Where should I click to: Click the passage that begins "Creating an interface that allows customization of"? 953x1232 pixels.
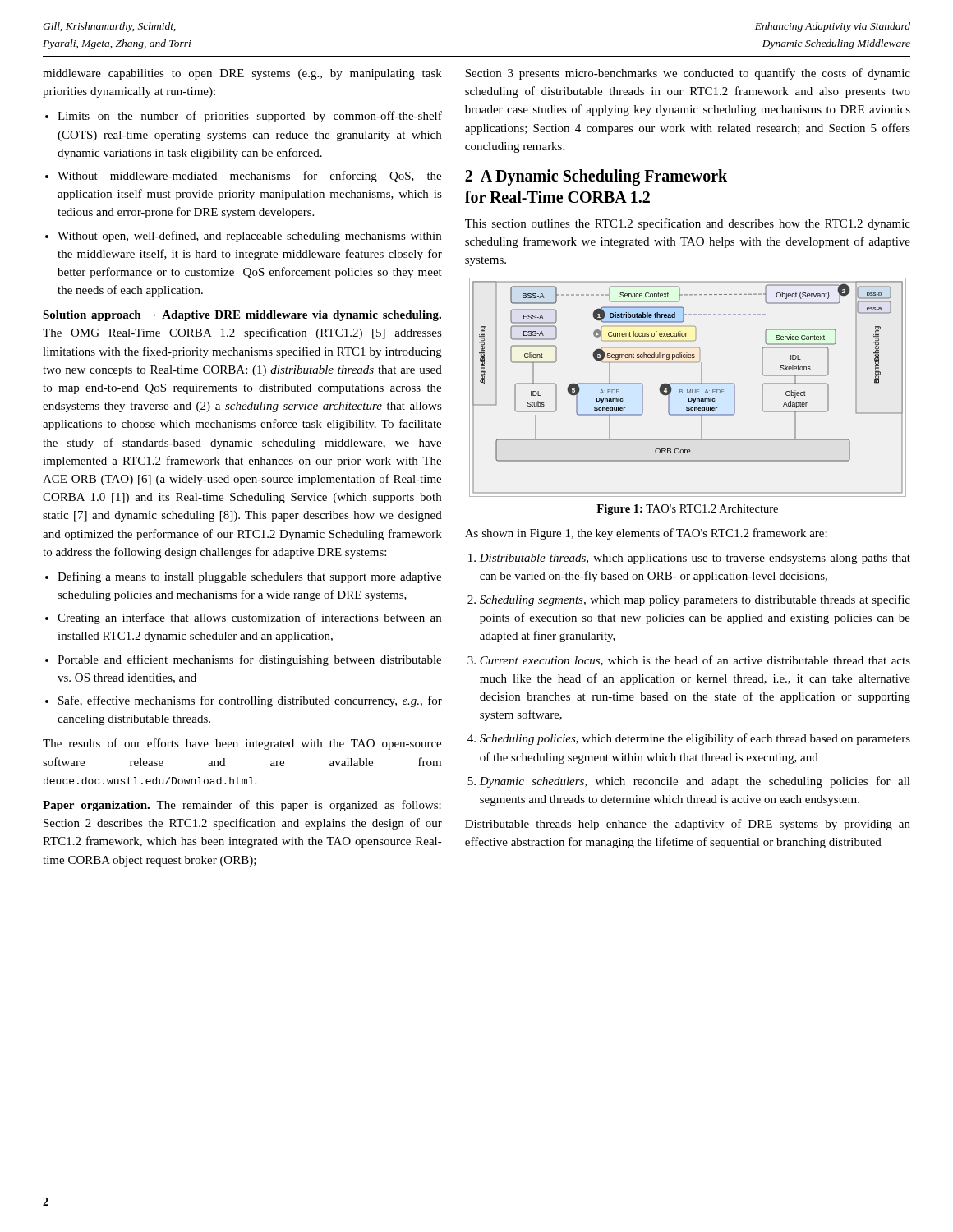pyautogui.click(x=250, y=627)
